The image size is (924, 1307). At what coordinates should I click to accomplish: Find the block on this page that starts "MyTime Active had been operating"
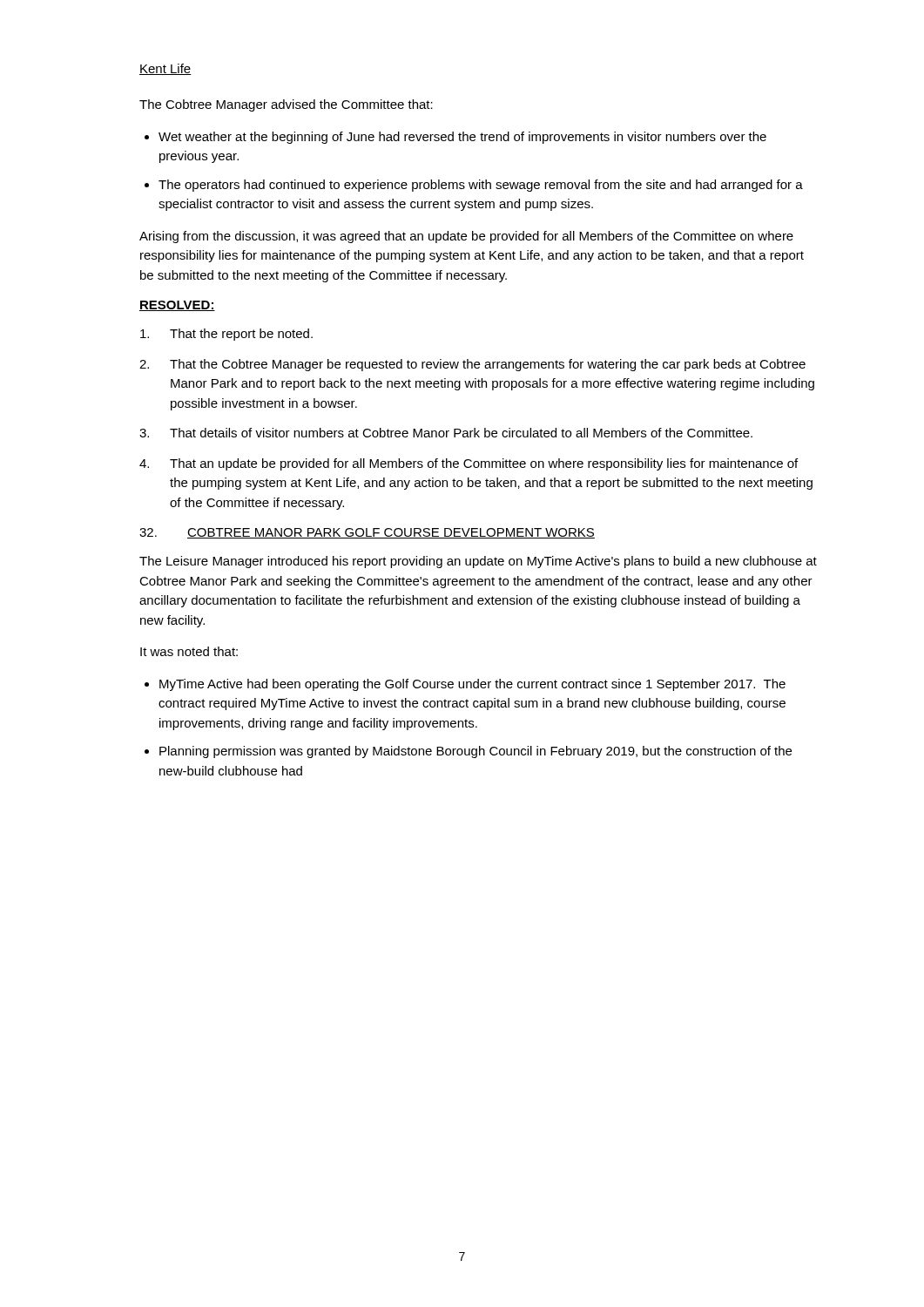click(x=472, y=703)
